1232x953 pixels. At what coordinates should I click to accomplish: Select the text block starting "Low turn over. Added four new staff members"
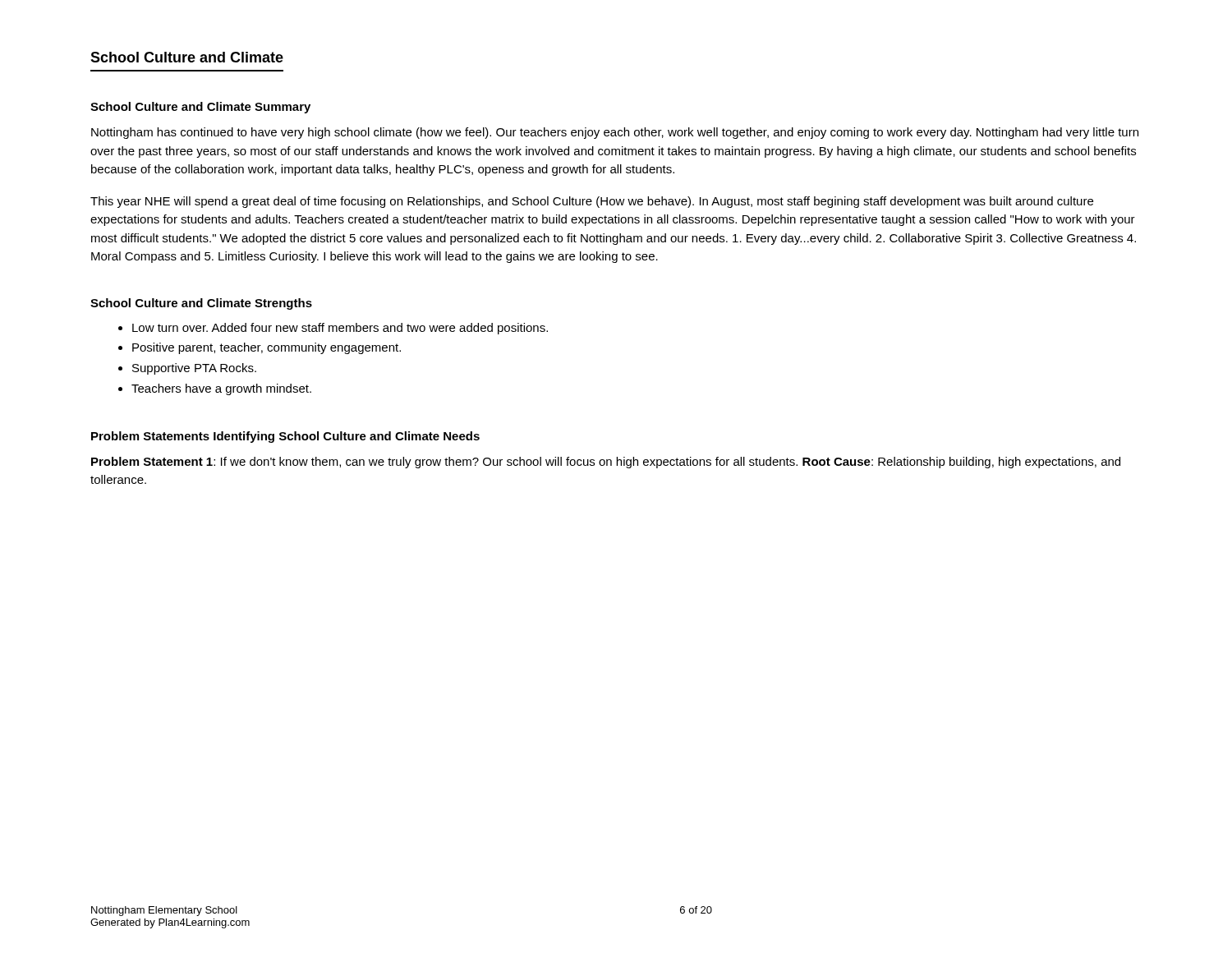340,327
